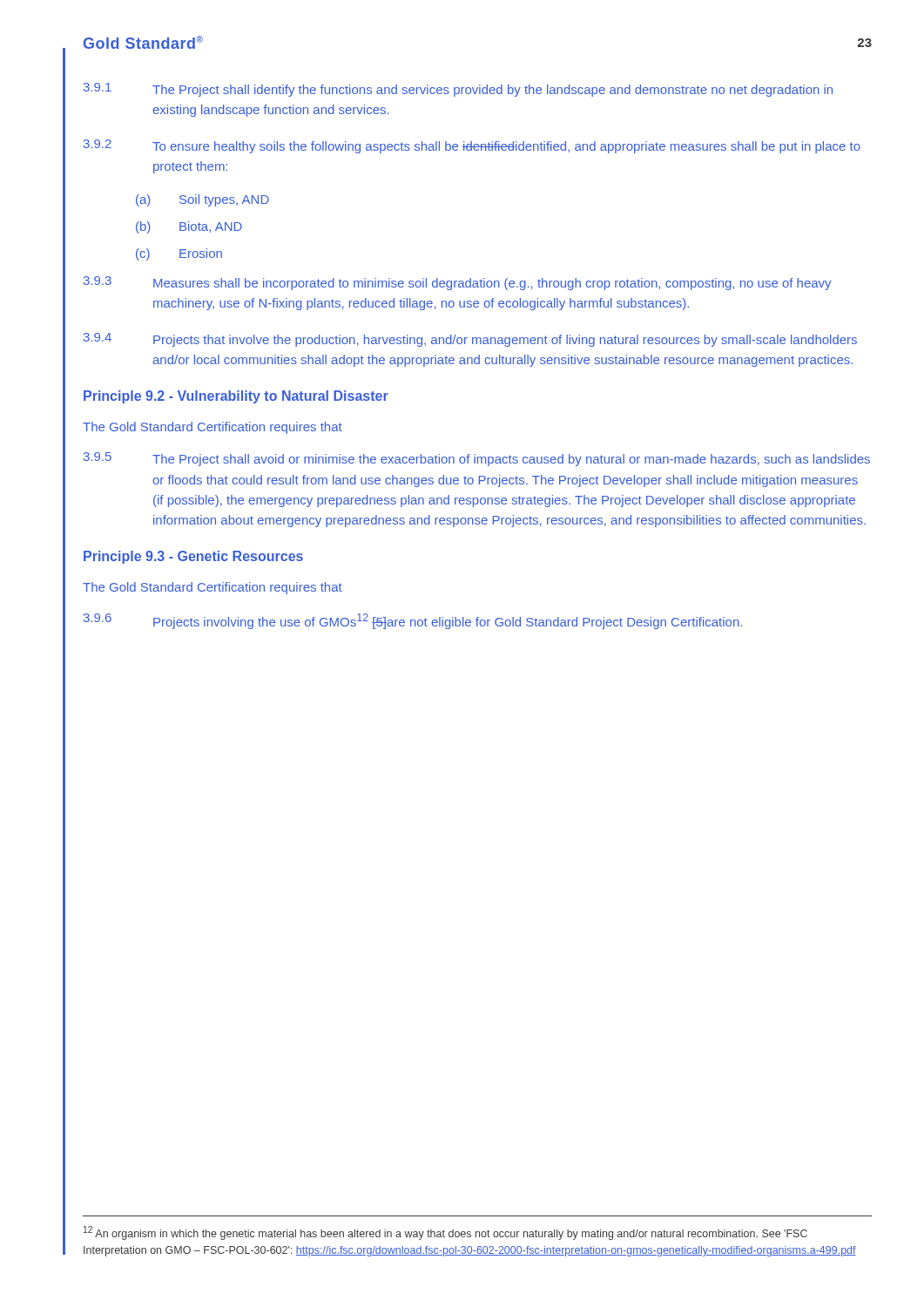Viewport: 924px width, 1307px height.
Task: Click on the block starting "(b) Biota, AND"
Action: coord(189,226)
